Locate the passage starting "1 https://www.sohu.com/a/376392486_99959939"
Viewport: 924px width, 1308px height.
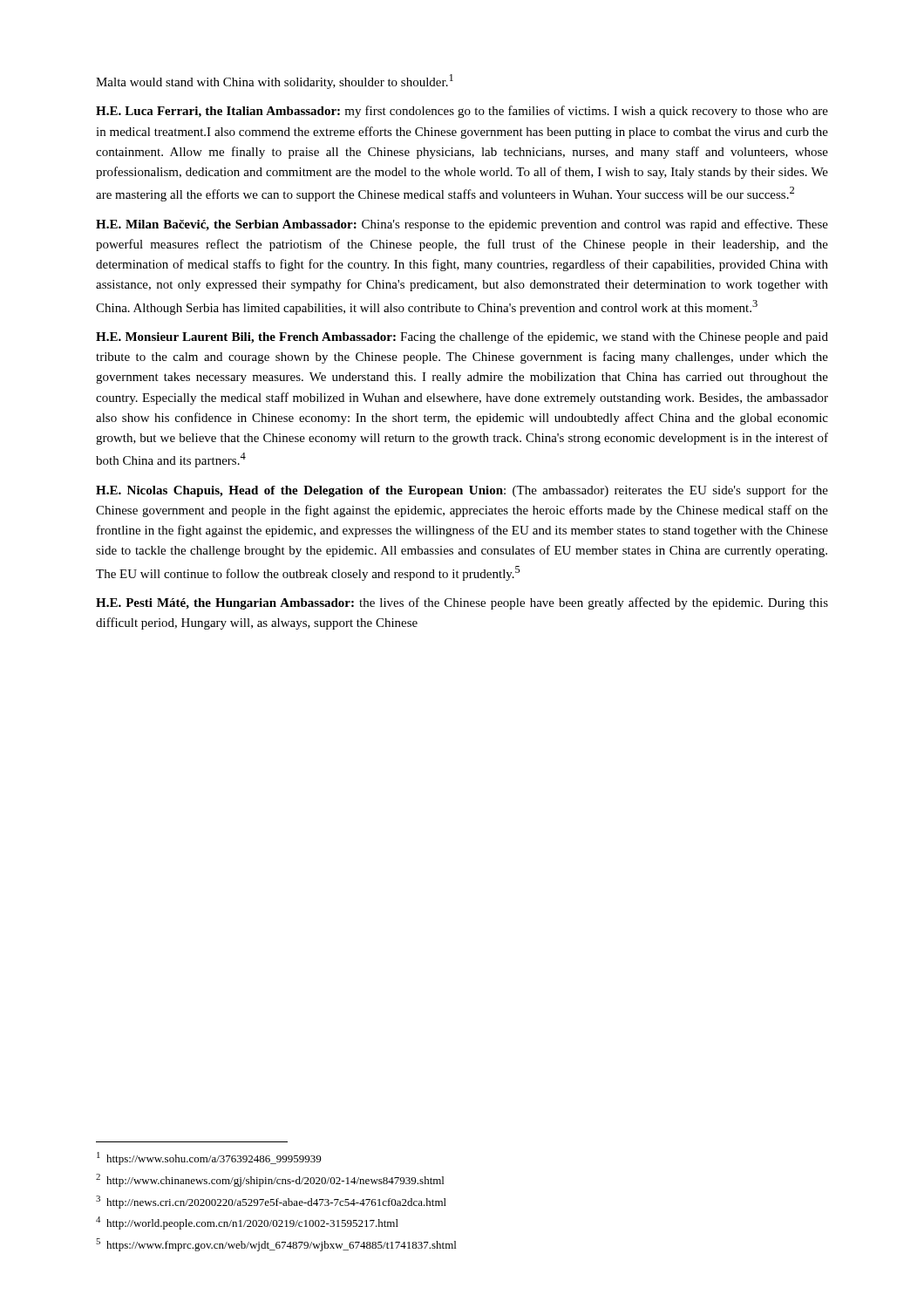coord(209,1157)
